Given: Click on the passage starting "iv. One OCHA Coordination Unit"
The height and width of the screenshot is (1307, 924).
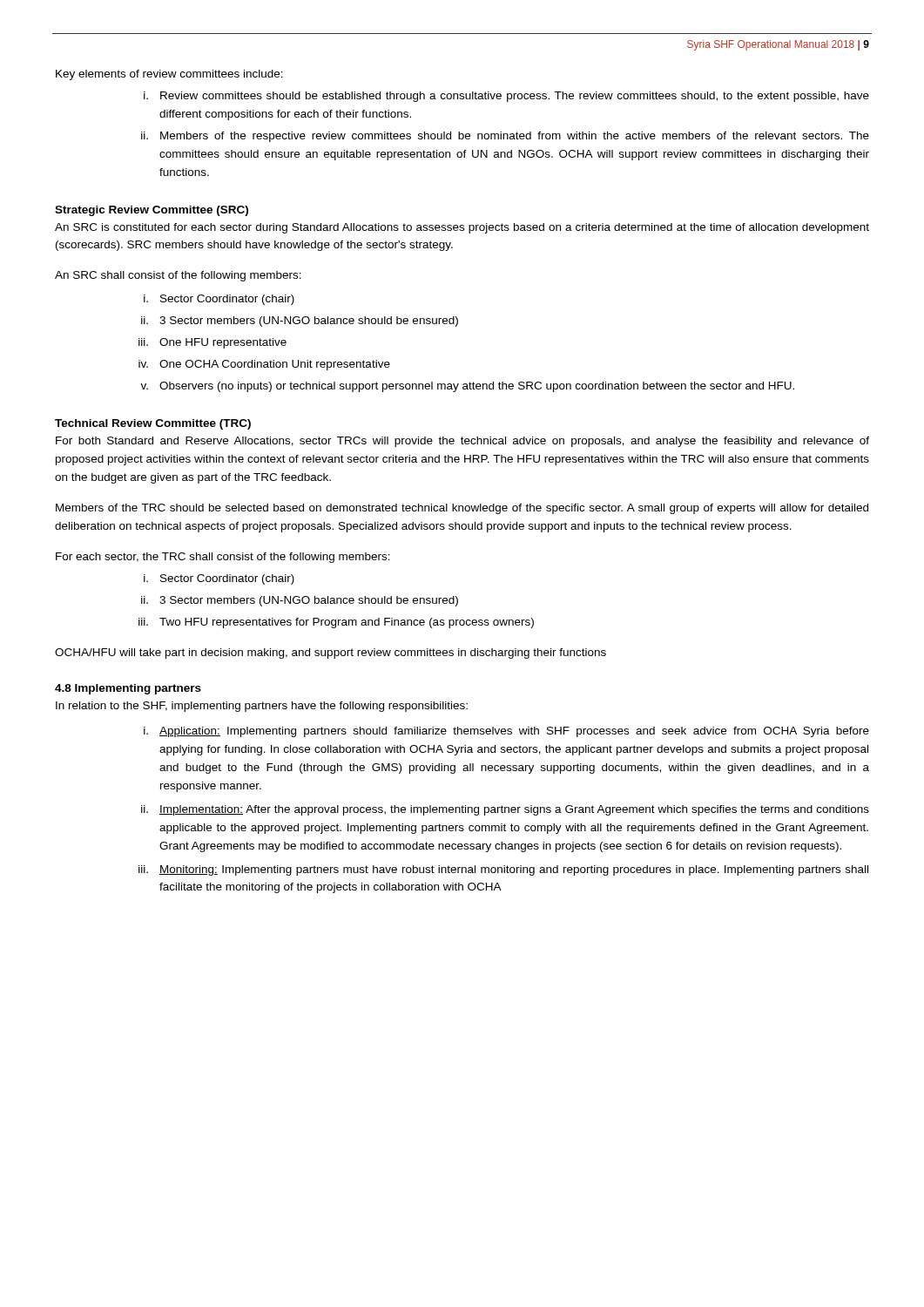Looking at the screenshot, I should point(249,365).
